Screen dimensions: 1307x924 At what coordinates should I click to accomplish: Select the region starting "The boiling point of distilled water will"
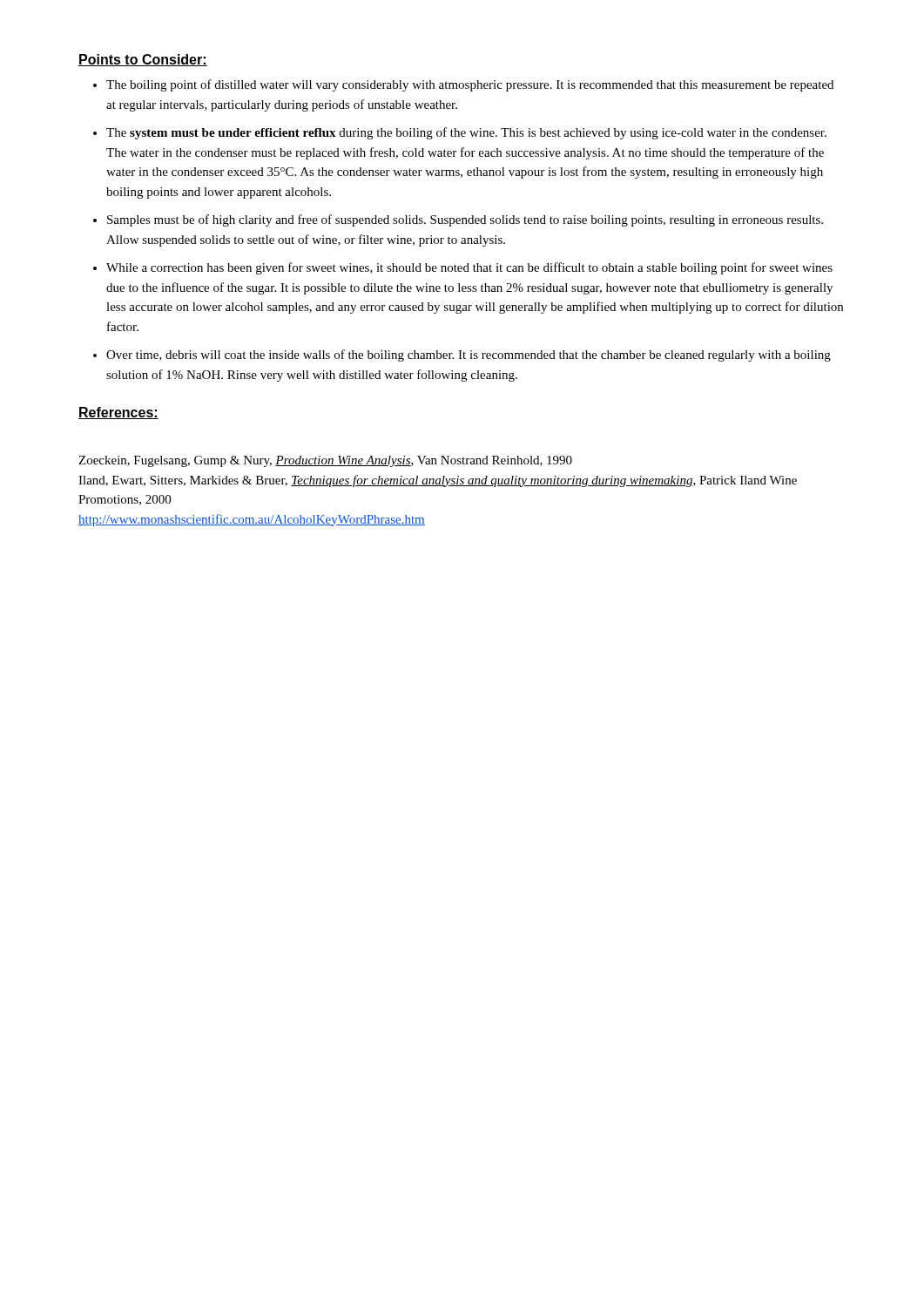470,94
